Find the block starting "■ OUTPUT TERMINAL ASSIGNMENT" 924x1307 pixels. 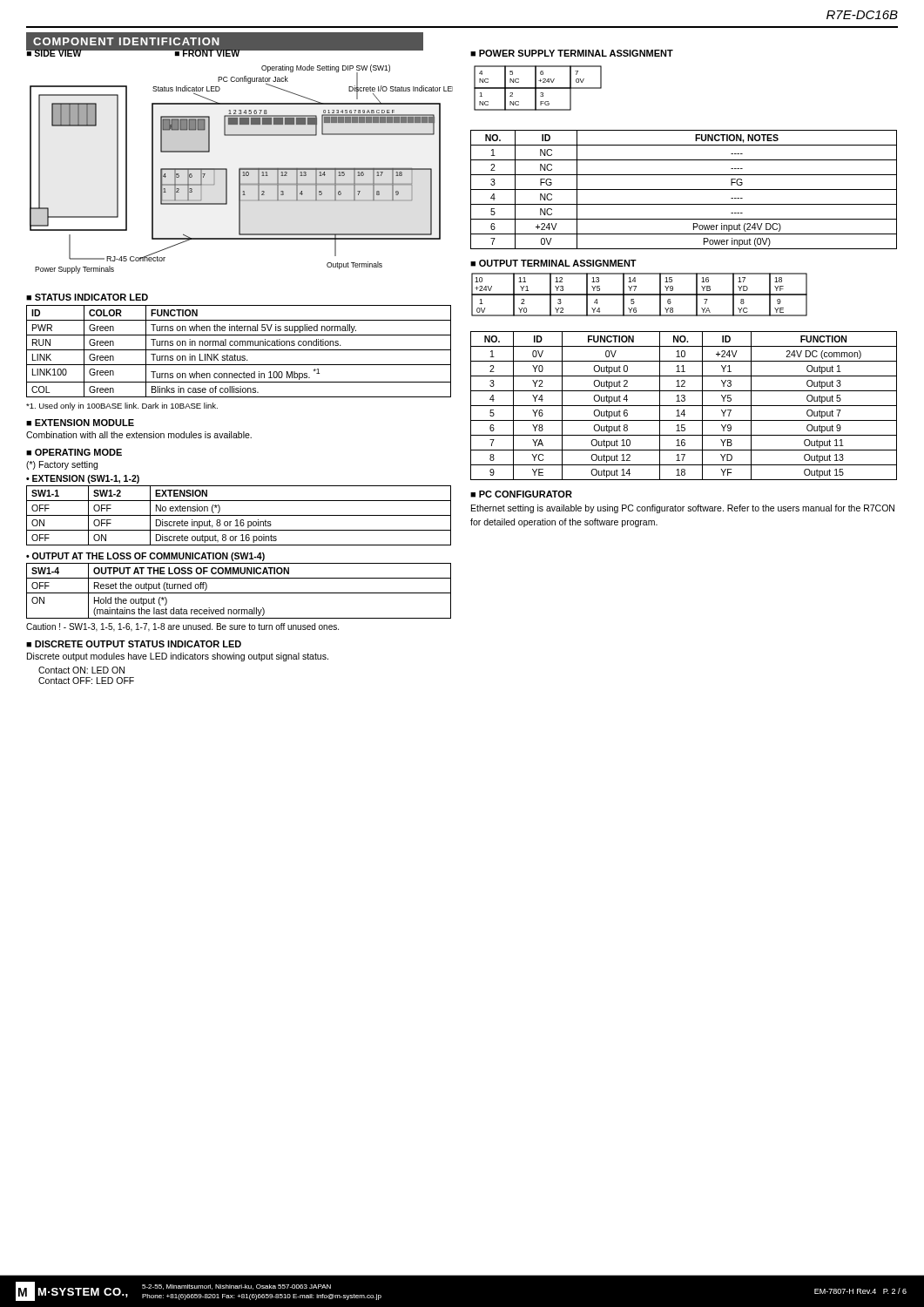[553, 263]
